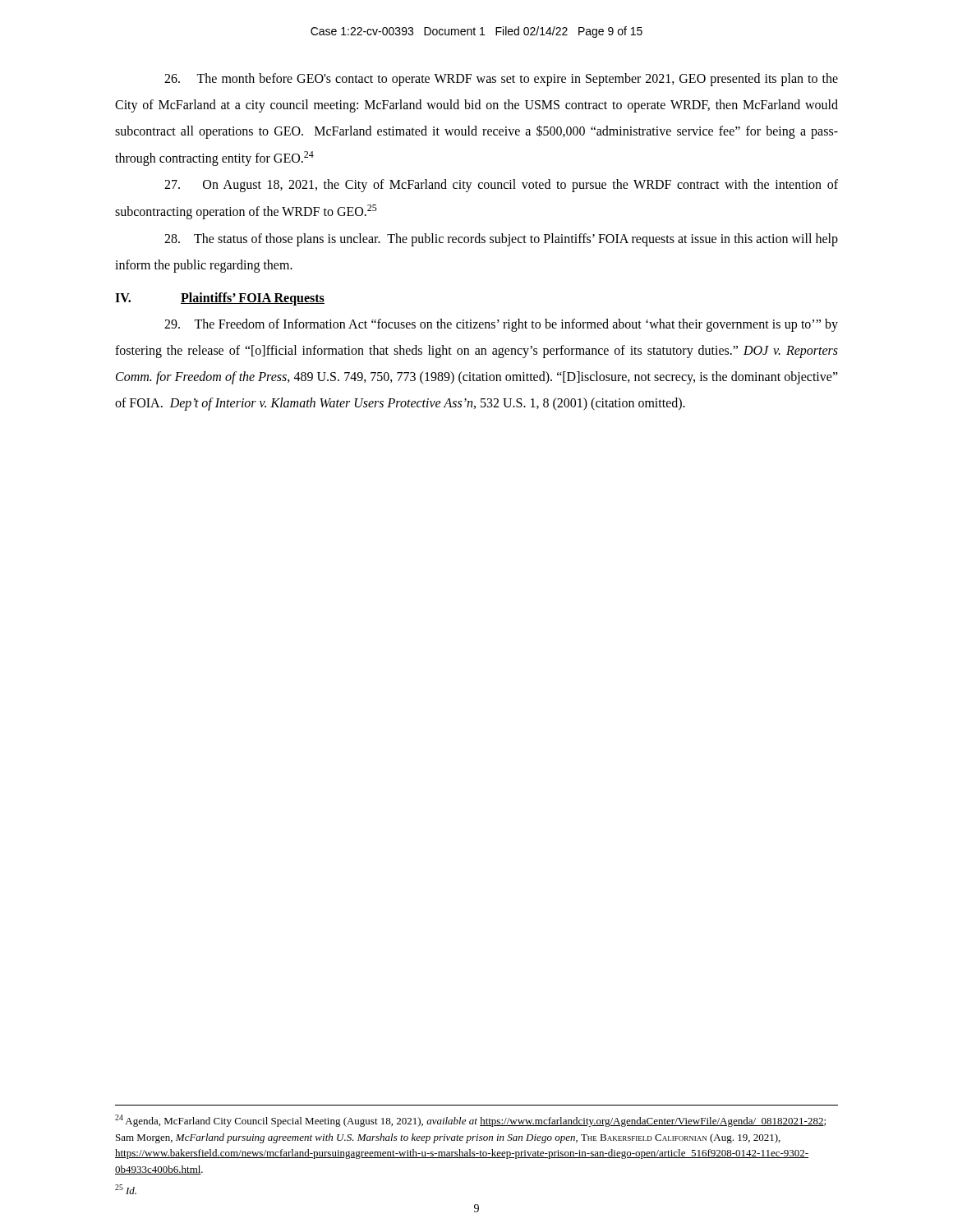
Task: Select the section header that says "IV. Plaintiffs’ FOIA Requests"
Action: [x=220, y=298]
